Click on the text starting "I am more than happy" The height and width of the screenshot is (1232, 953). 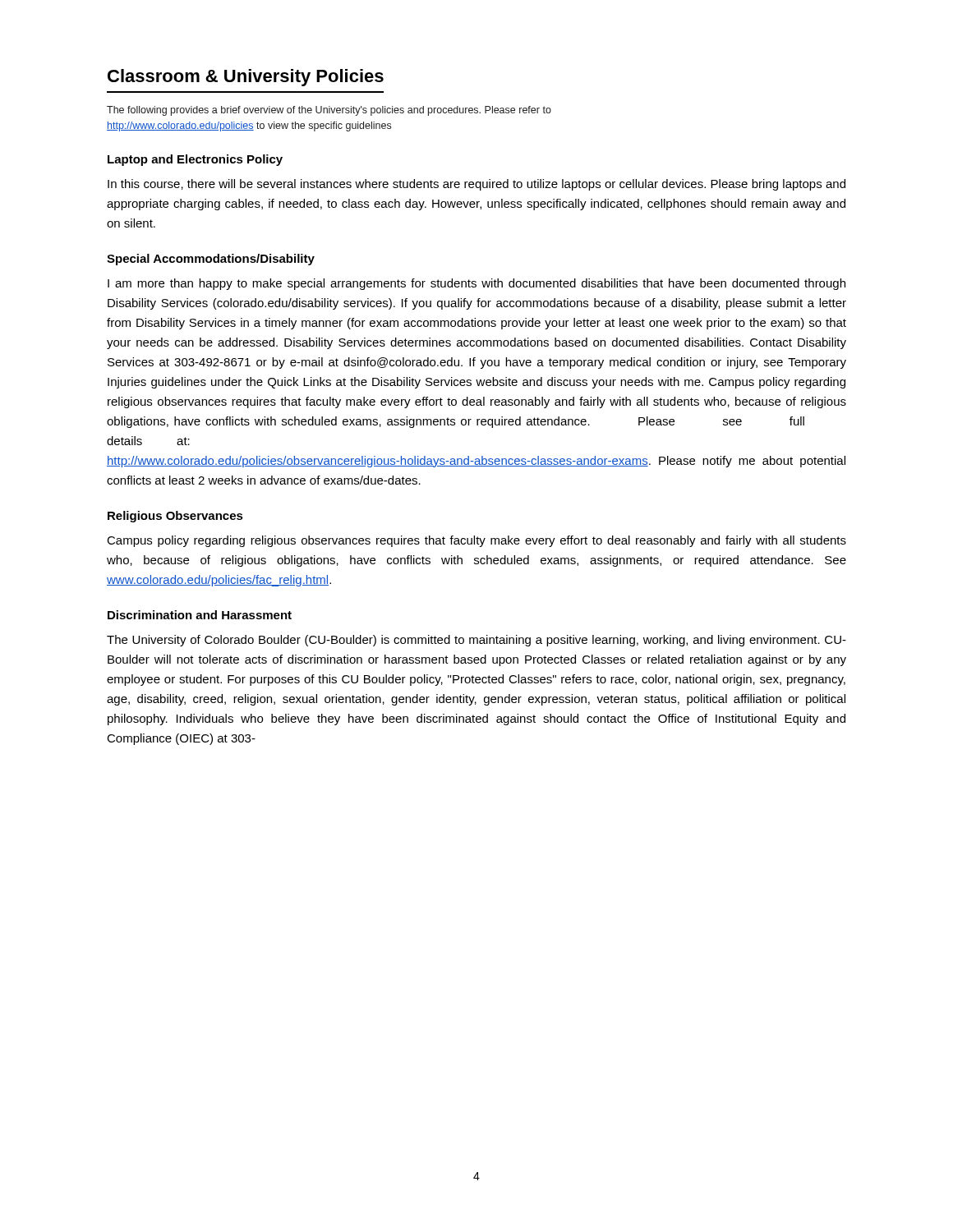[x=476, y=381]
